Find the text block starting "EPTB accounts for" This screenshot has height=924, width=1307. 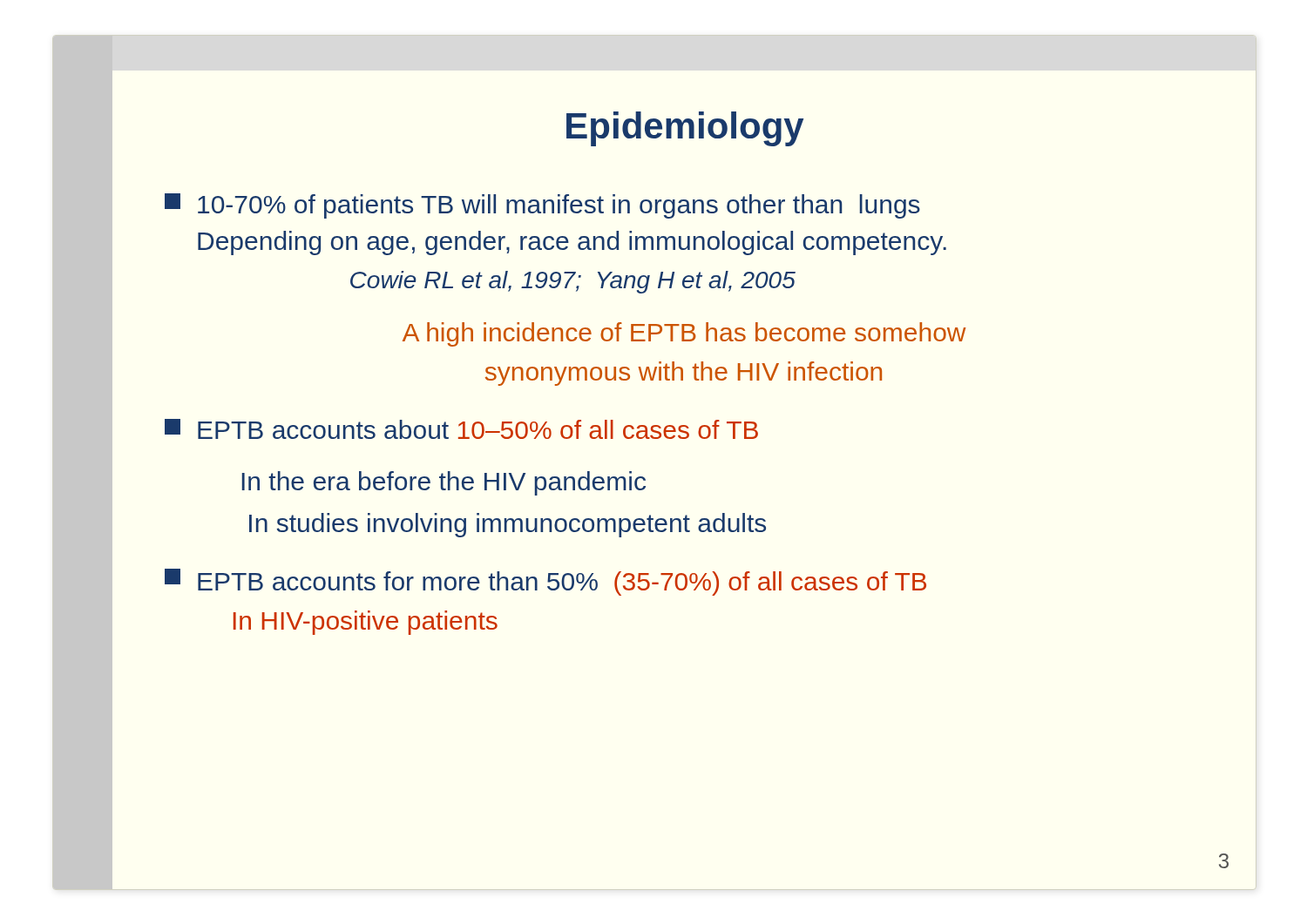click(x=546, y=601)
